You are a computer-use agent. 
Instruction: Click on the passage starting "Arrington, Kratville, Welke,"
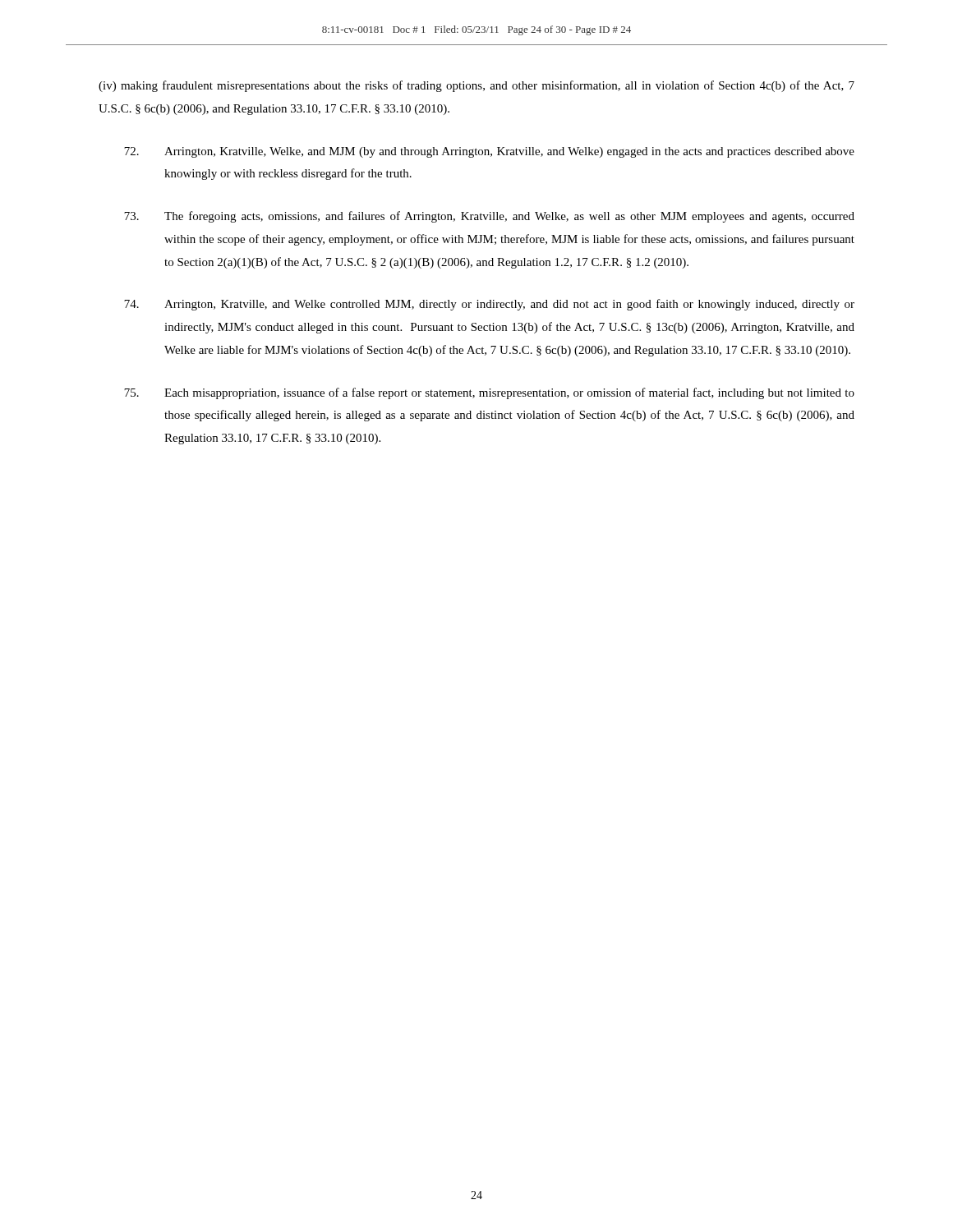[476, 163]
